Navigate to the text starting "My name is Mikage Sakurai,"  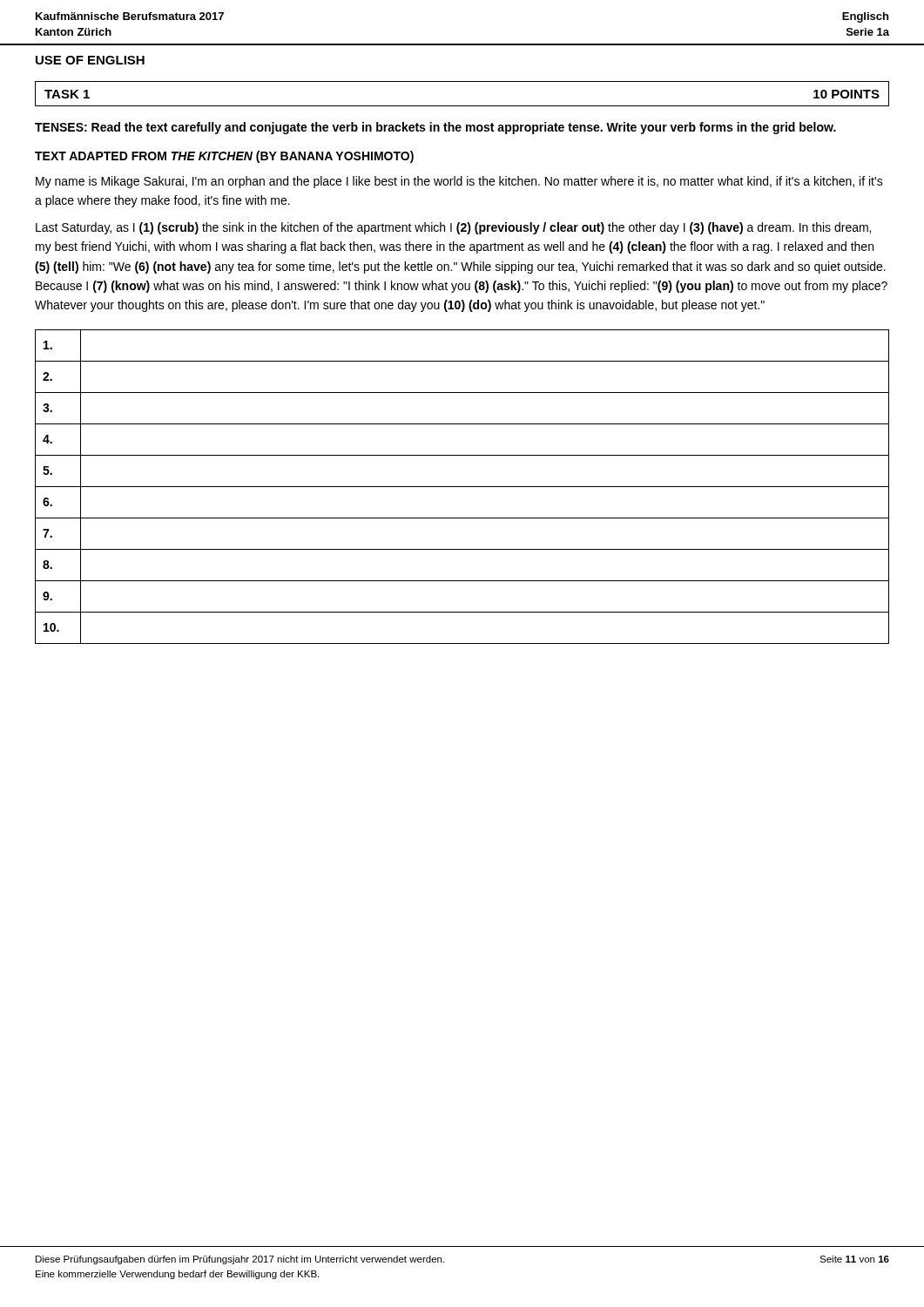pyautogui.click(x=459, y=191)
